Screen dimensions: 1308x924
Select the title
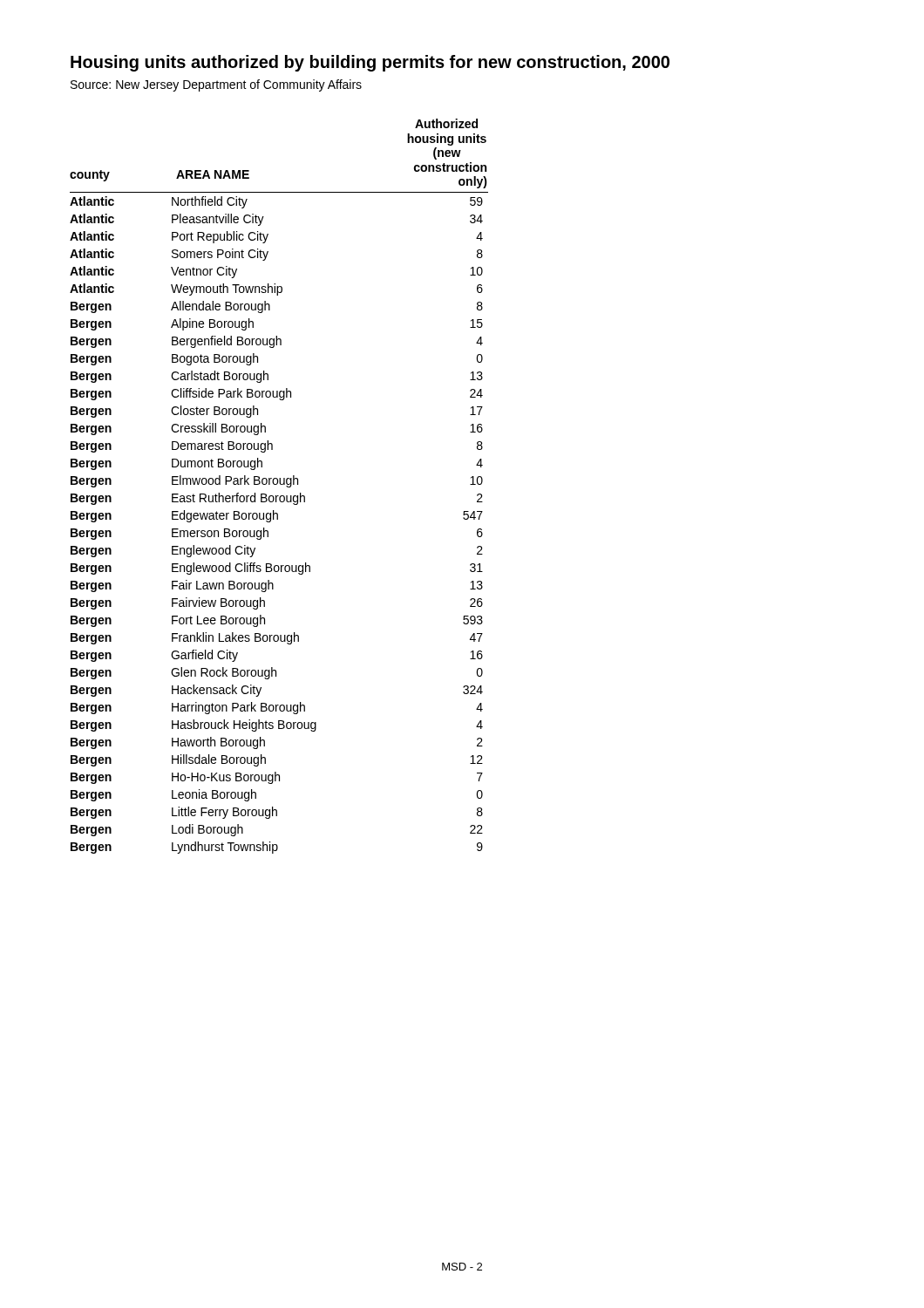click(x=370, y=62)
